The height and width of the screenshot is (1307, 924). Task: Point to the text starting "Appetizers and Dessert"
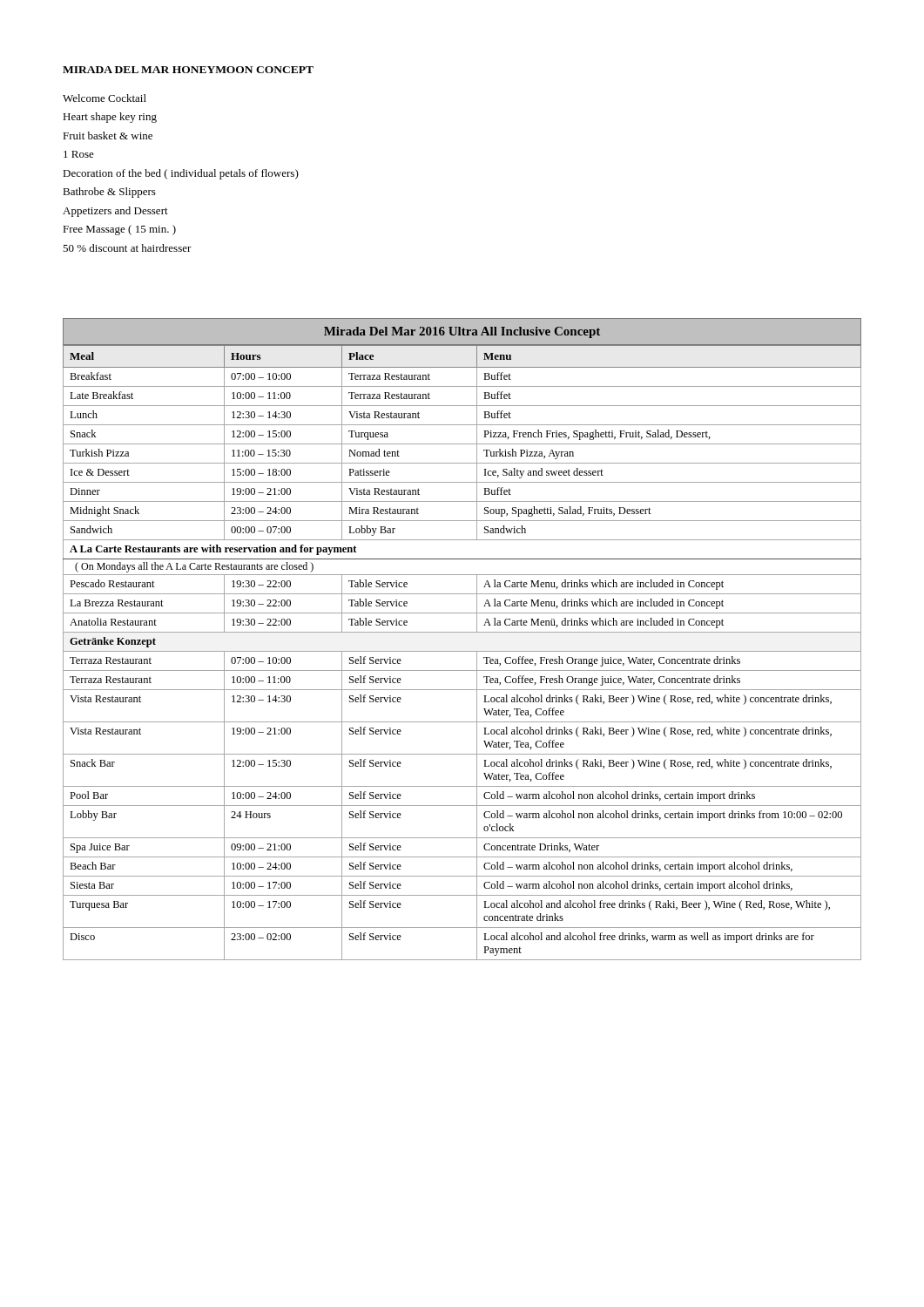coord(115,210)
